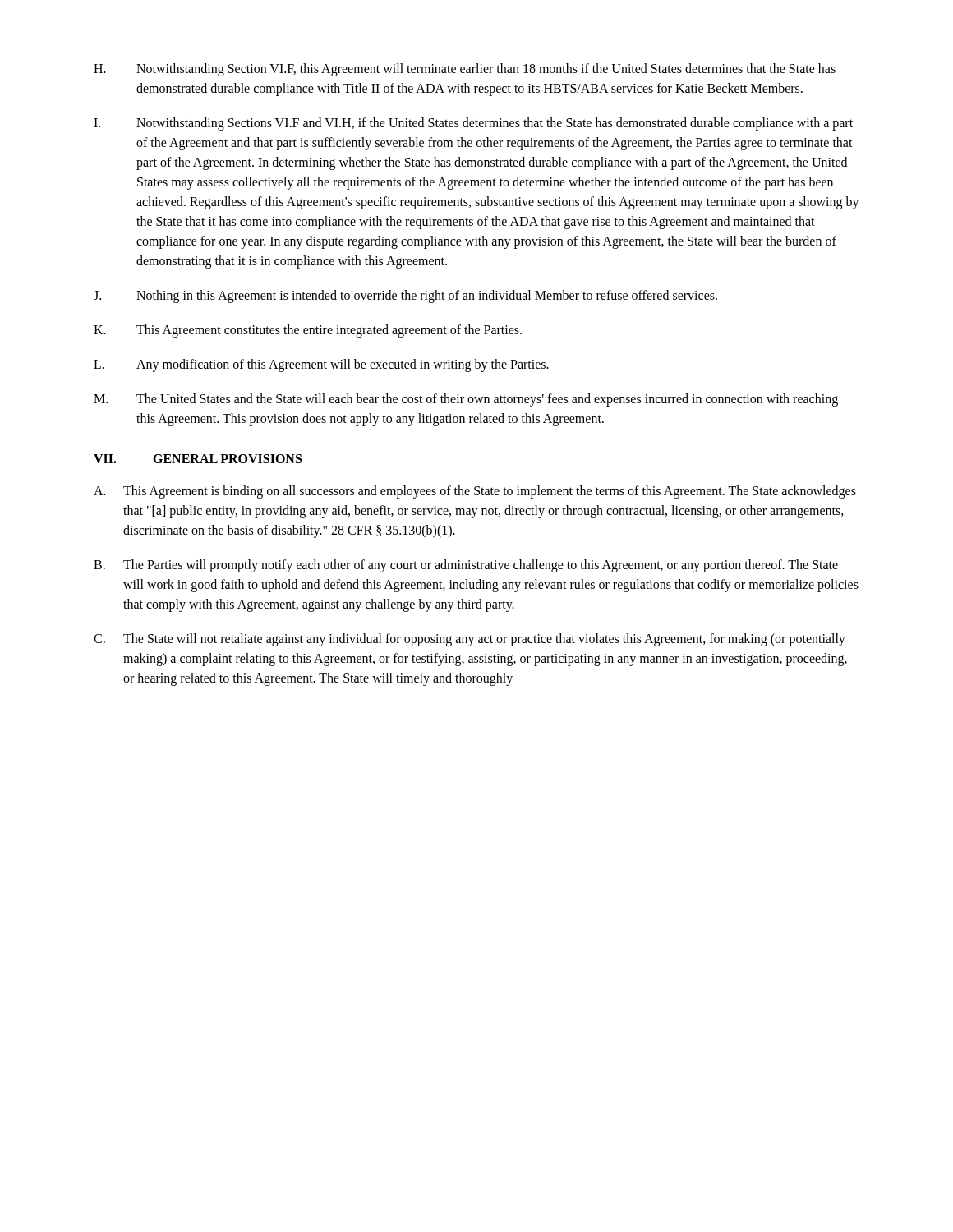The height and width of the screenshot is (1232, 953).
Task: Select the block starting "B. The Parties will"
Action: click(476, 585)
